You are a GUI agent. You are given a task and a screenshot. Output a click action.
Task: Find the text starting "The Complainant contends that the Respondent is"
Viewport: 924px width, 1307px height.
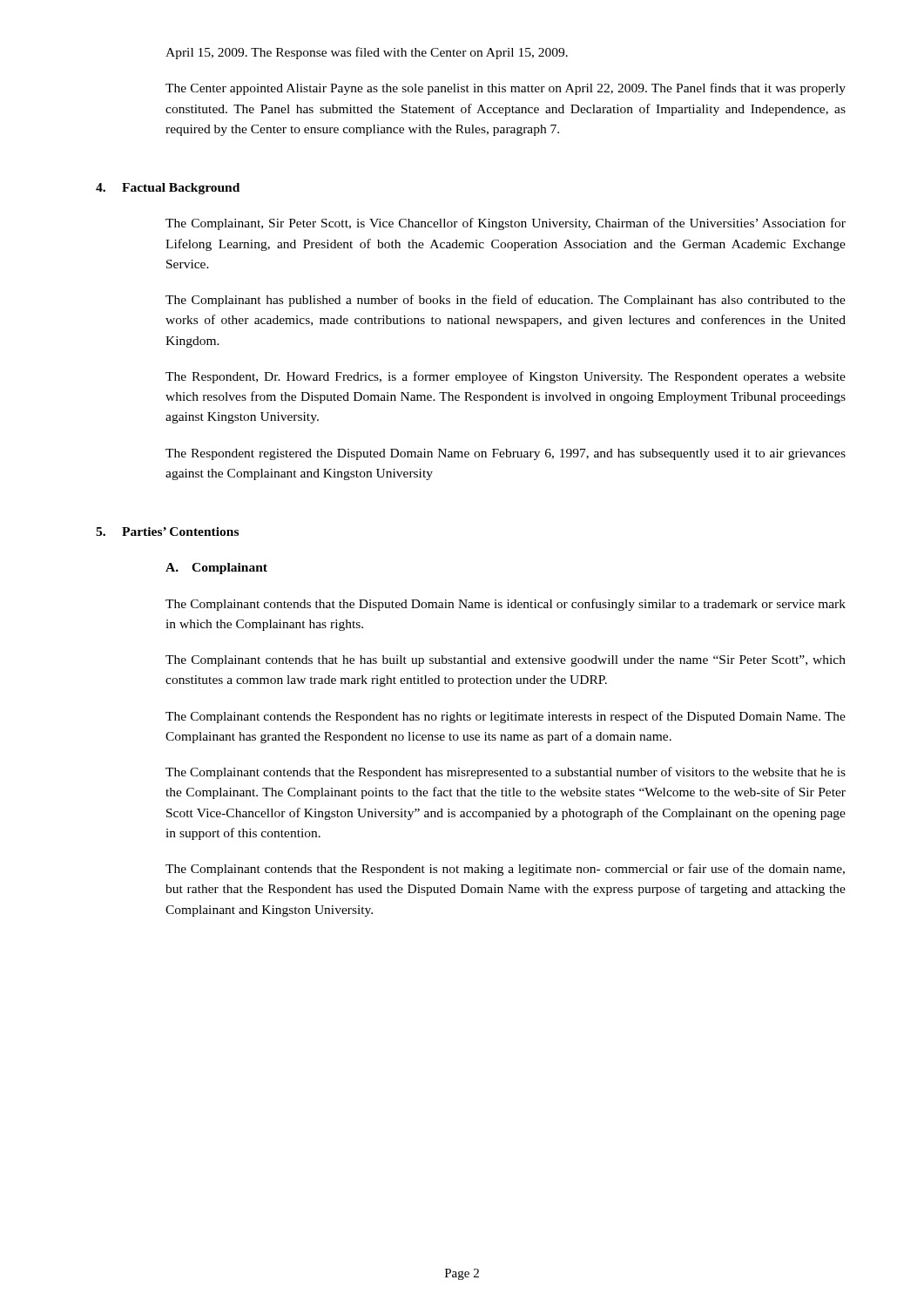point(506,889)
